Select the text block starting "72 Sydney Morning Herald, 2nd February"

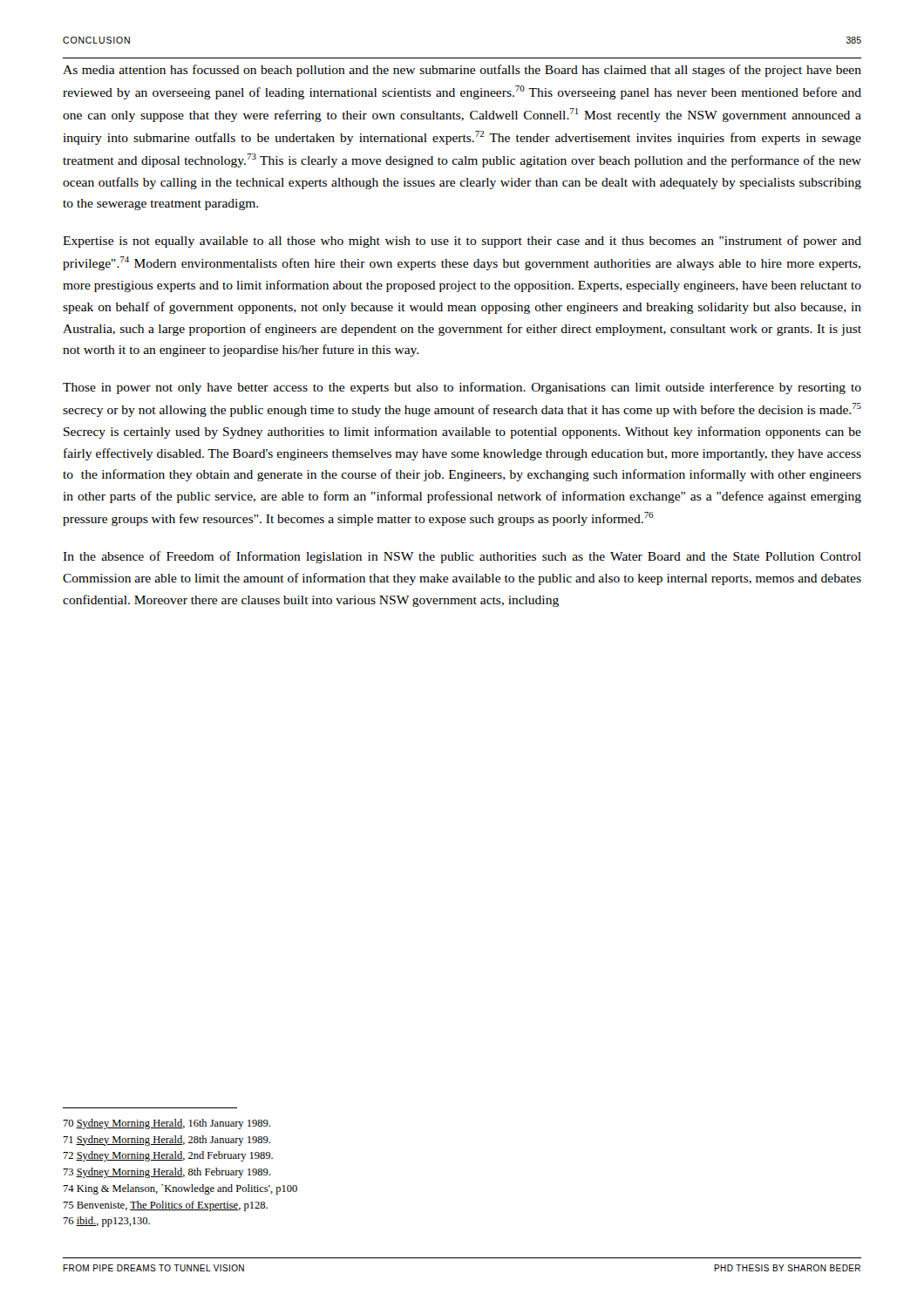tap(168, 1156)
